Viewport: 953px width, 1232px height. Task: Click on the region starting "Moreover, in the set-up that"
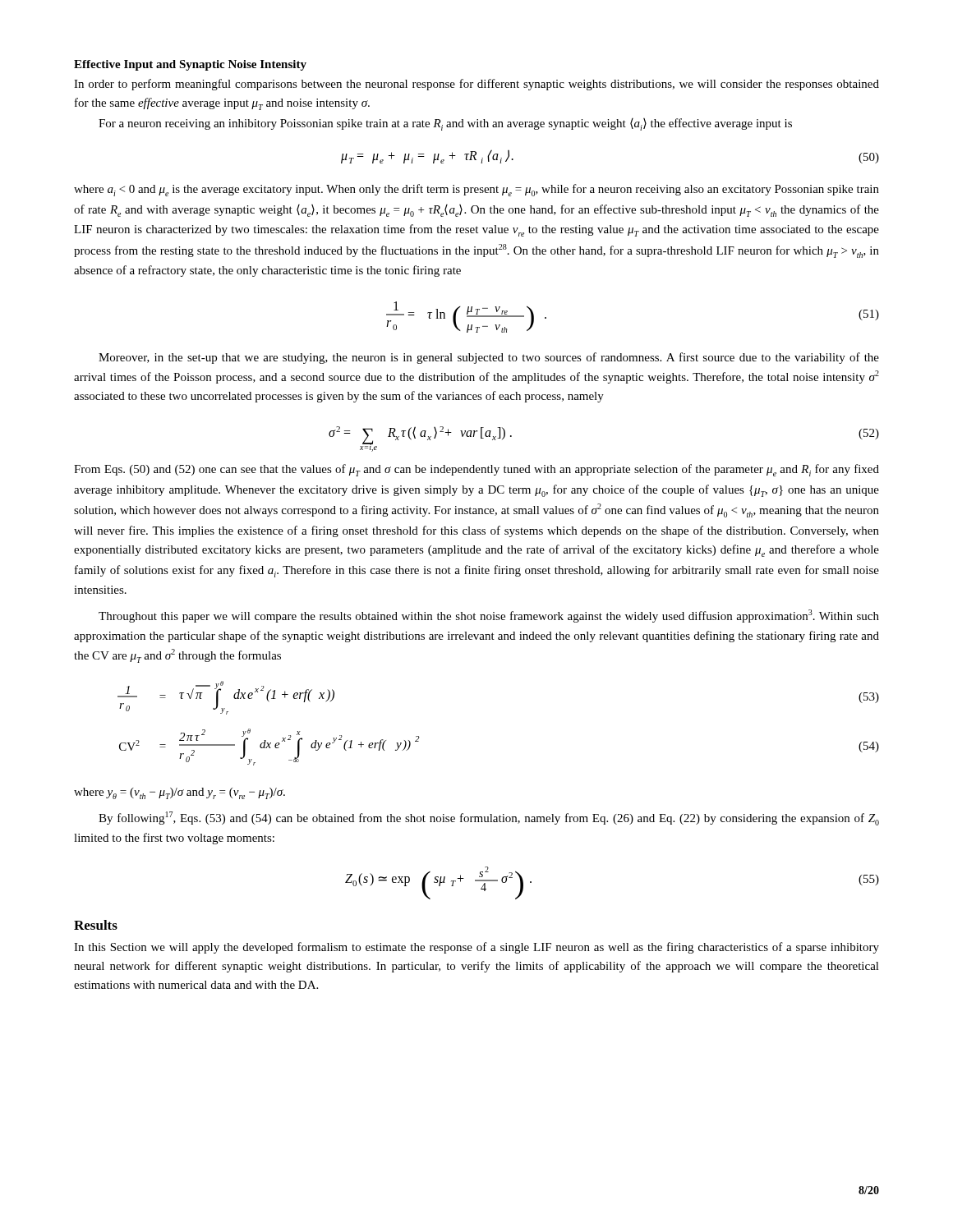(476, 376)
